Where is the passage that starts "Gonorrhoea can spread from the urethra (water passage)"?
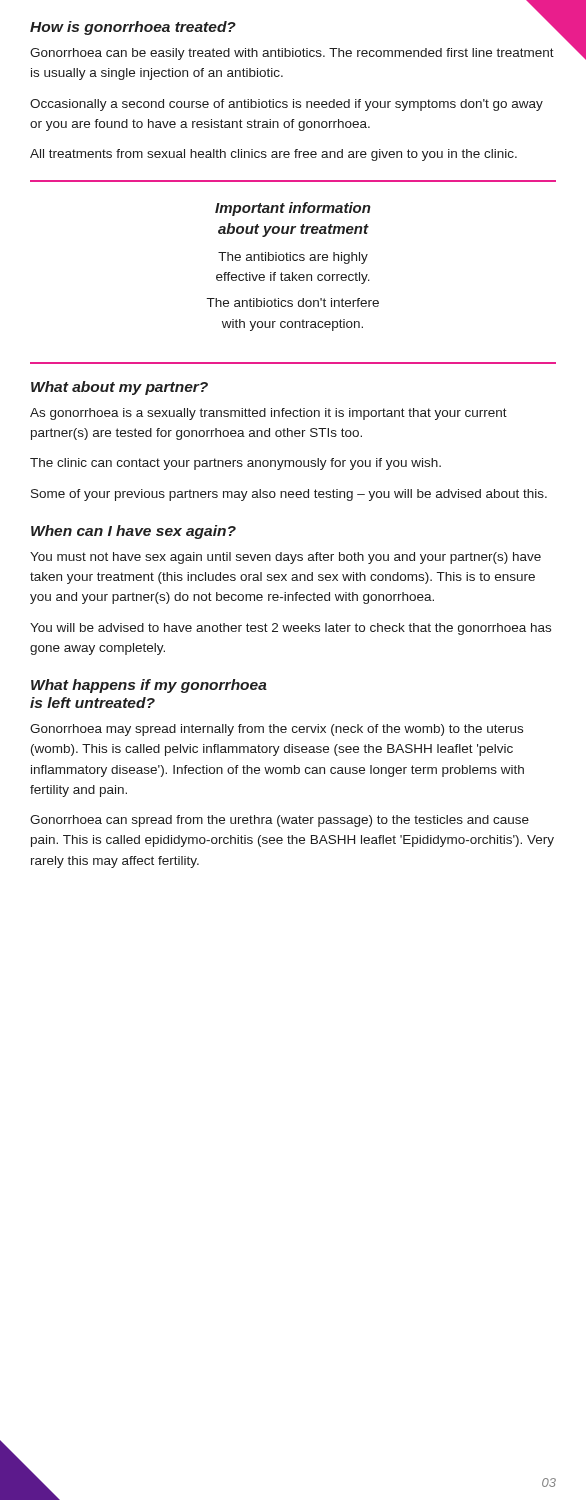The width and height of the screenshot is (586, 1500). [292, 840]
